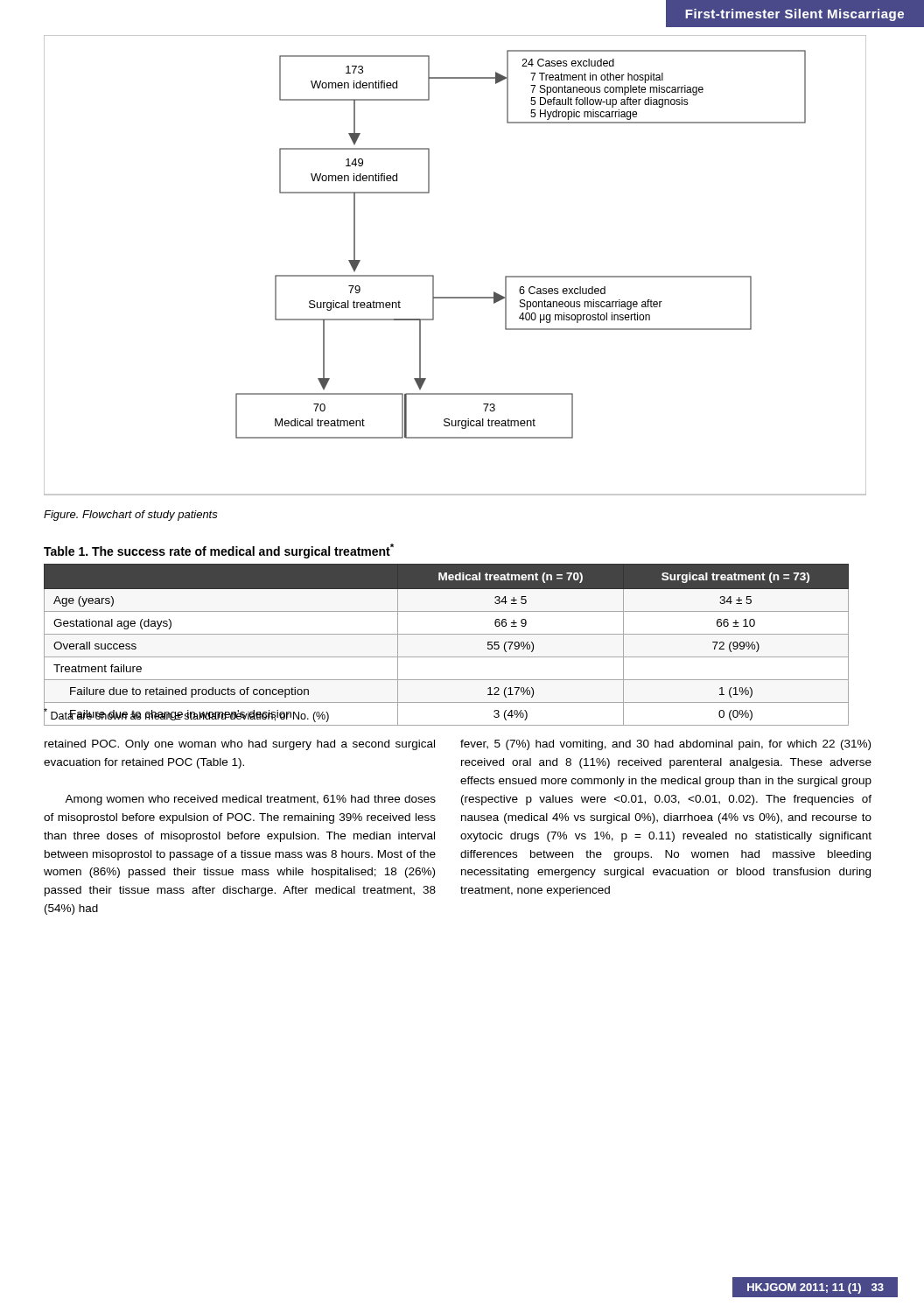Select the section header with the text "Table 1. The success rate of medical"

(x=219, y=550)
